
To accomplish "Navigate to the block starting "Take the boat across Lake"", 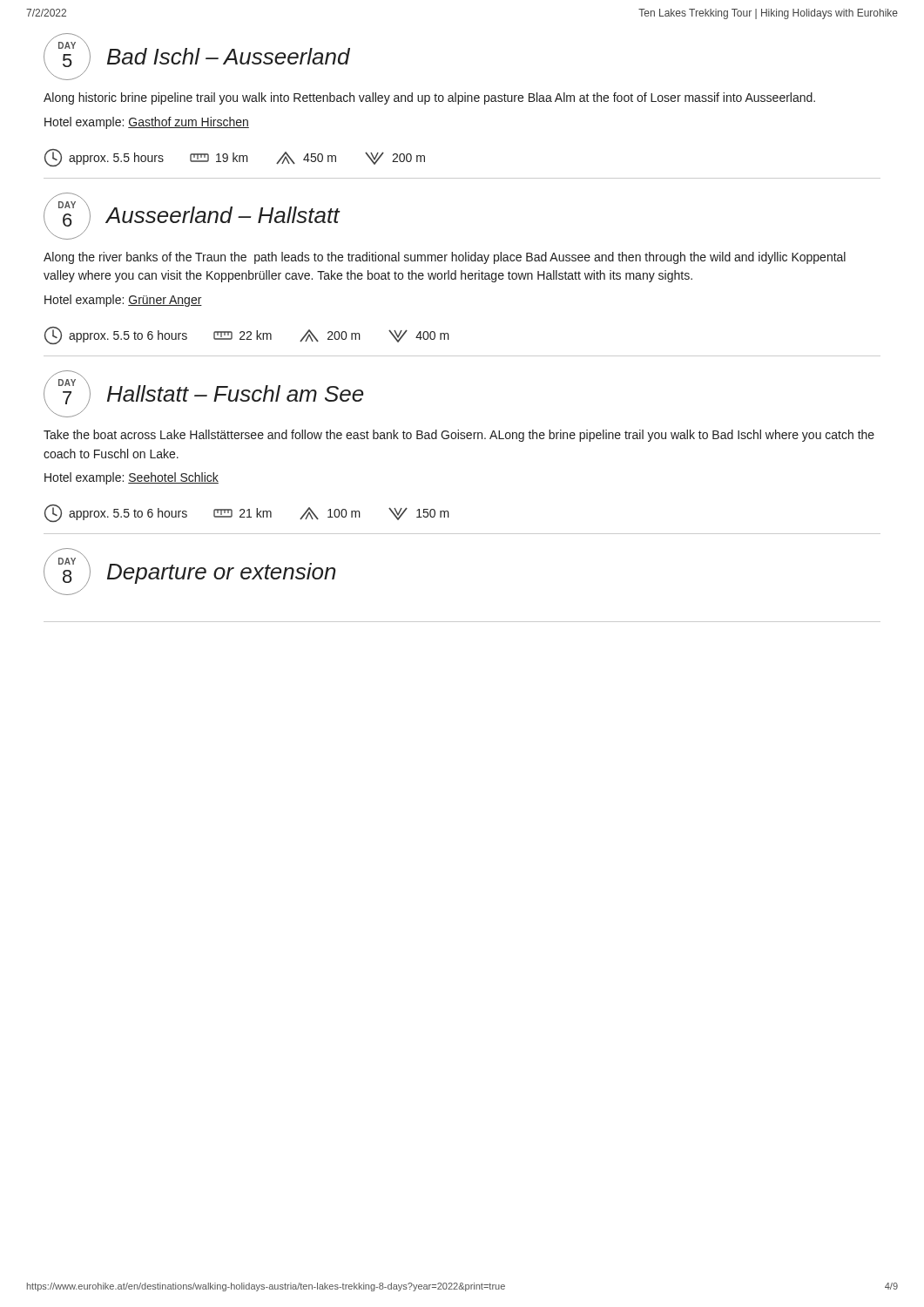I will (x=459, y=444).
